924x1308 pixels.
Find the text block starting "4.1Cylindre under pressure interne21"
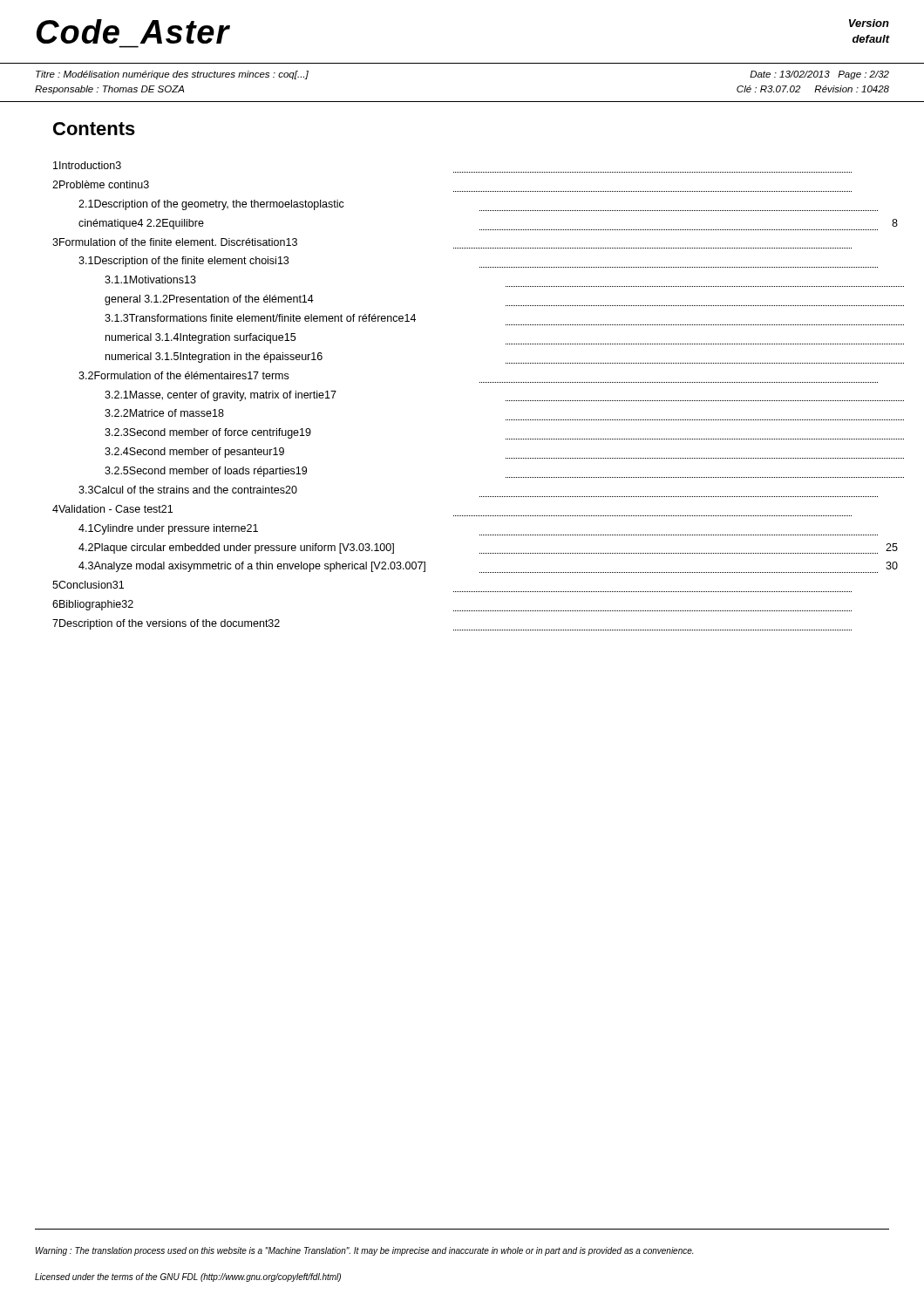[x=488, y=529]
